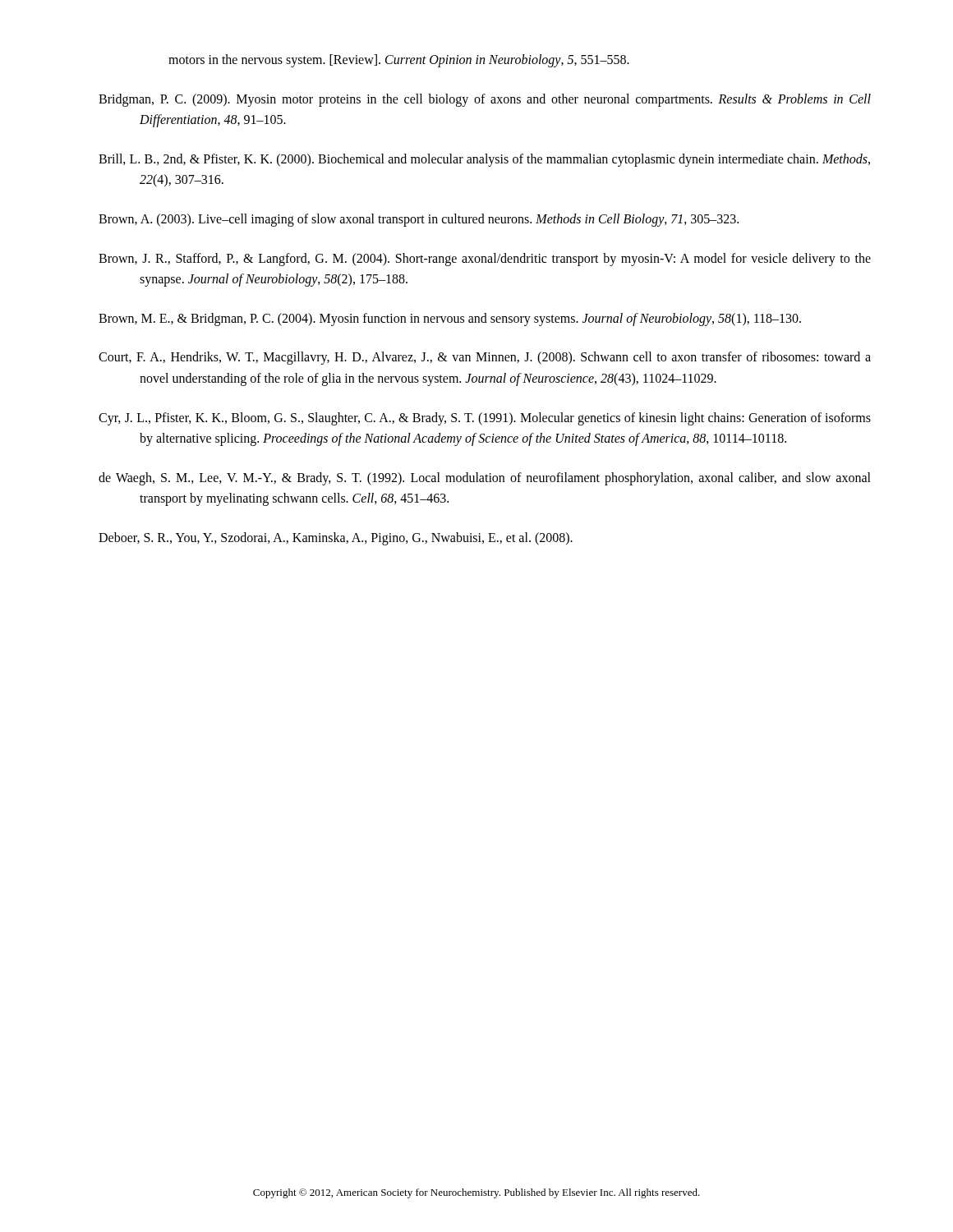The image size is (953, 1232).
Task: Click the passage that begins "Deboer, S. R., You, Y., Szodorai, A., Kaminska,"
Action: (336, 537)
